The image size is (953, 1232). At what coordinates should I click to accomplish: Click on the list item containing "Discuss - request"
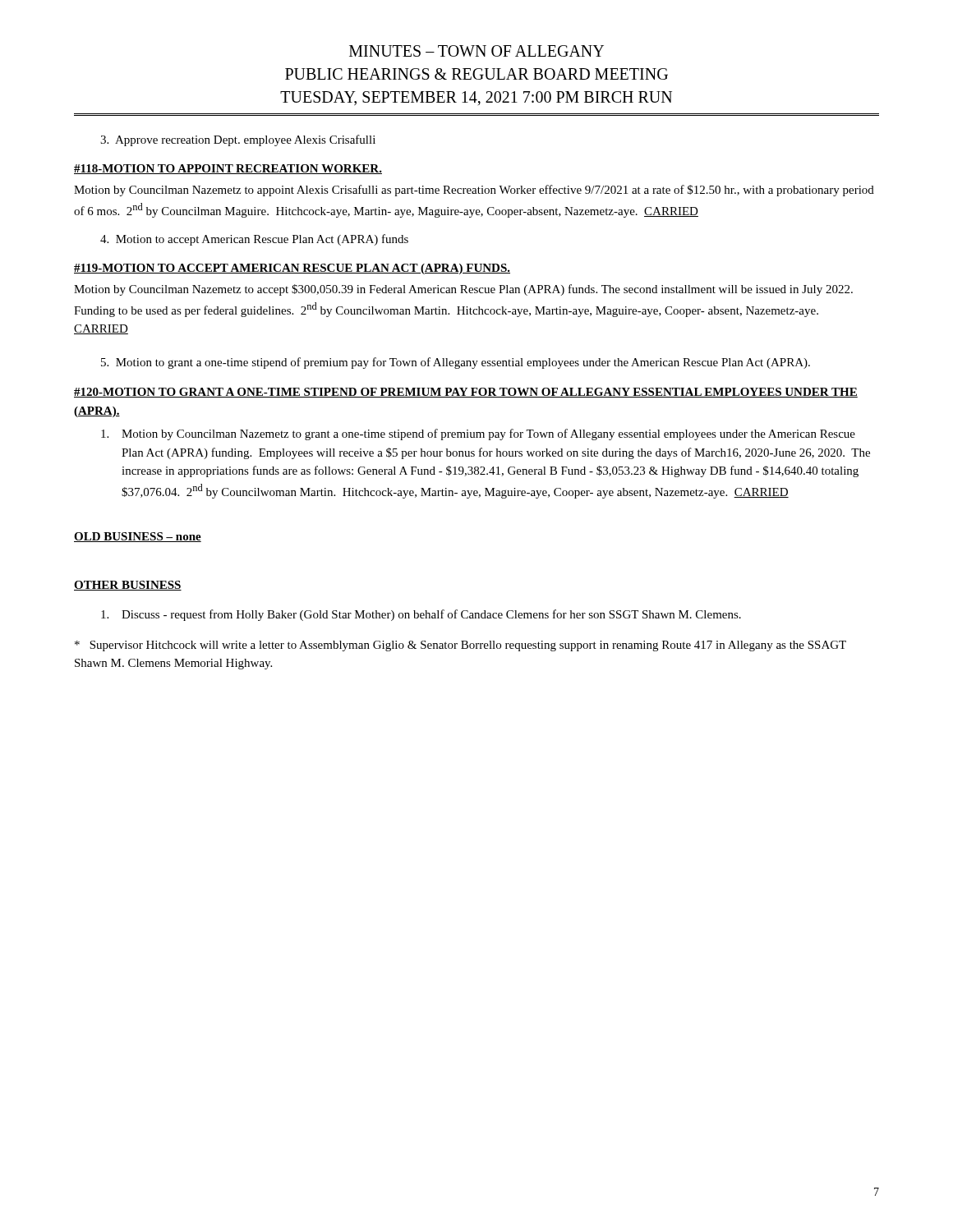(x=490, y=615)
